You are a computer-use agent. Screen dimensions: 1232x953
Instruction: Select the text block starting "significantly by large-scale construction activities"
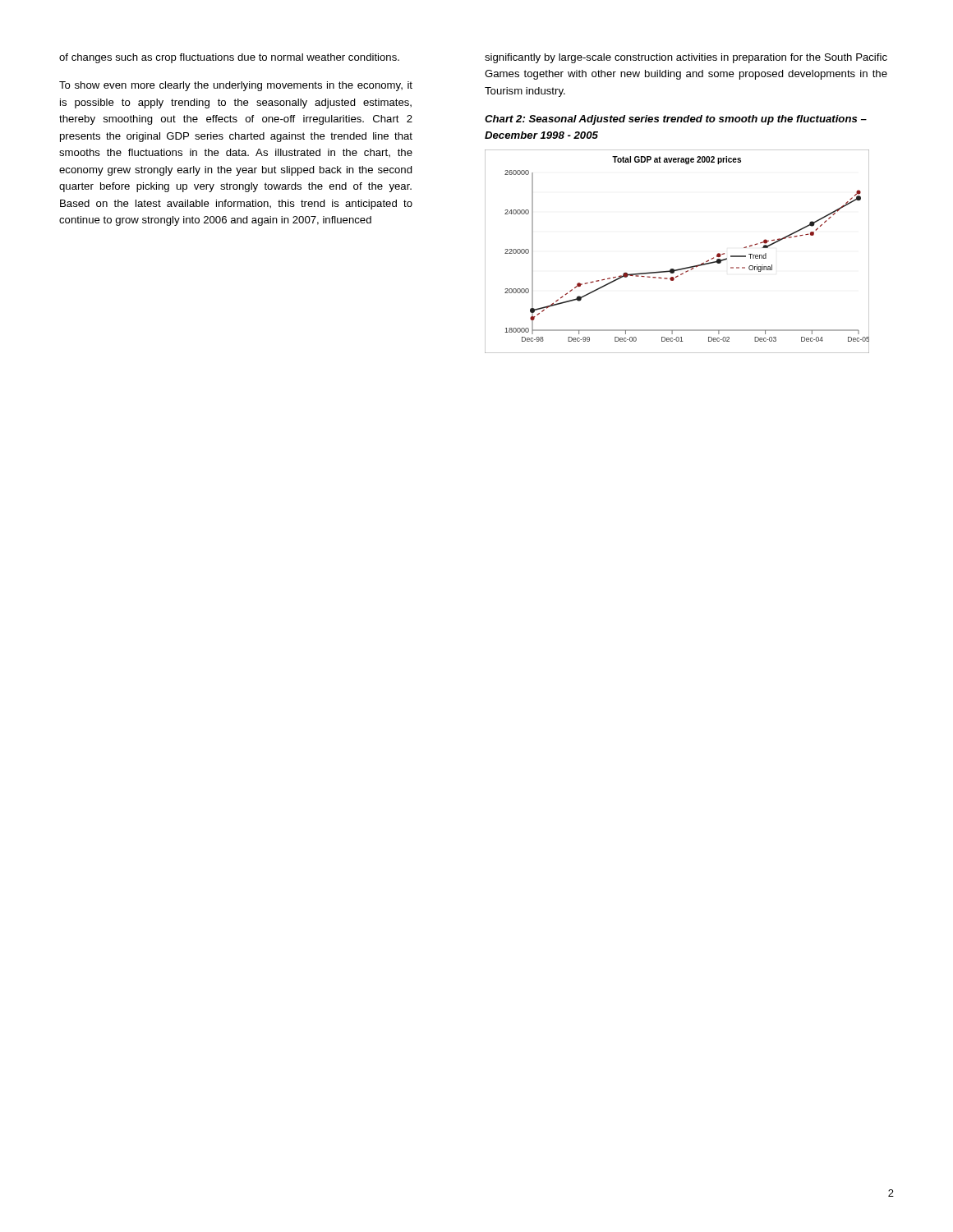(686, 74)
